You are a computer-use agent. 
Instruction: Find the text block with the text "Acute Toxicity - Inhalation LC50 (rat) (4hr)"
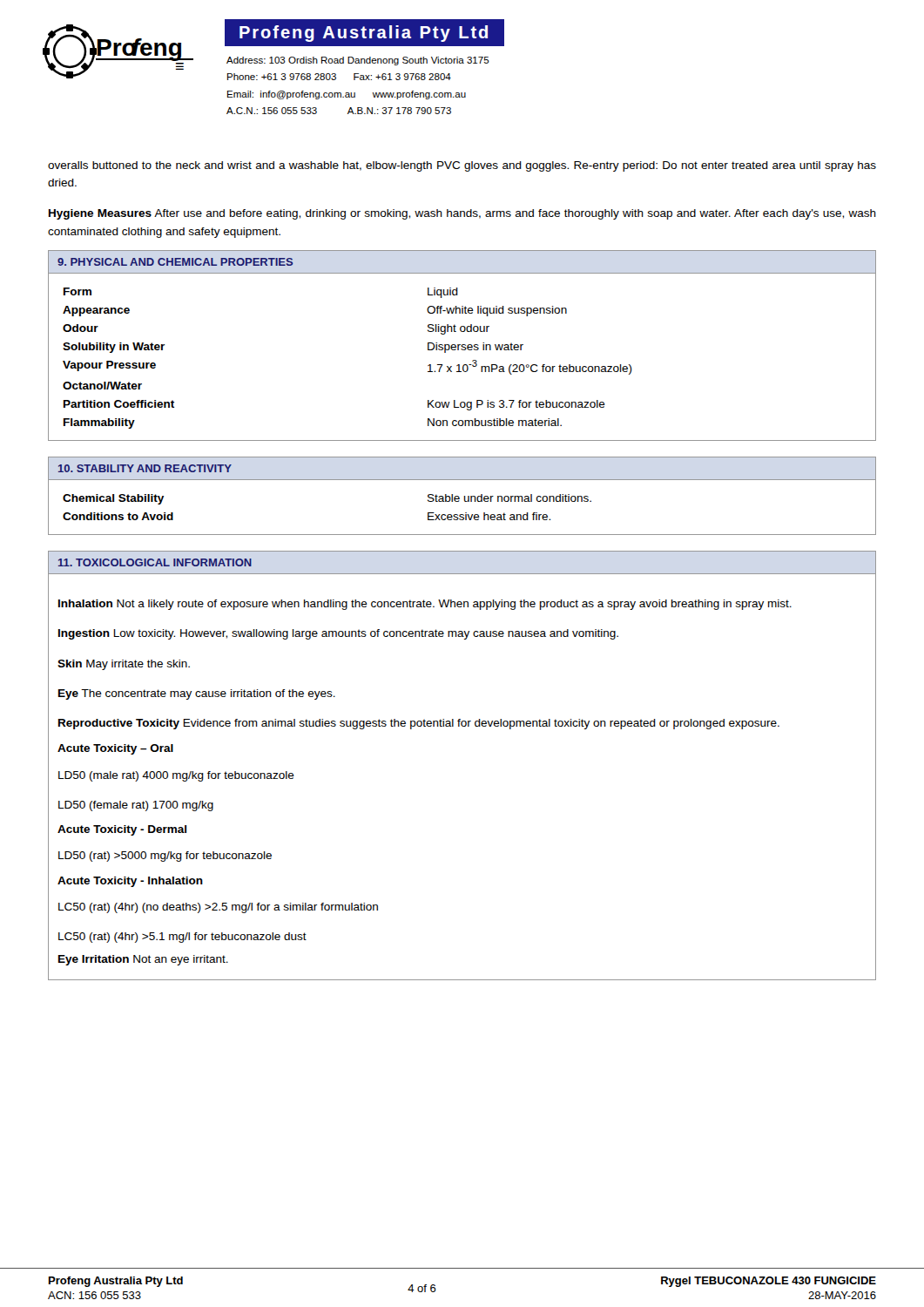[130, 882]
